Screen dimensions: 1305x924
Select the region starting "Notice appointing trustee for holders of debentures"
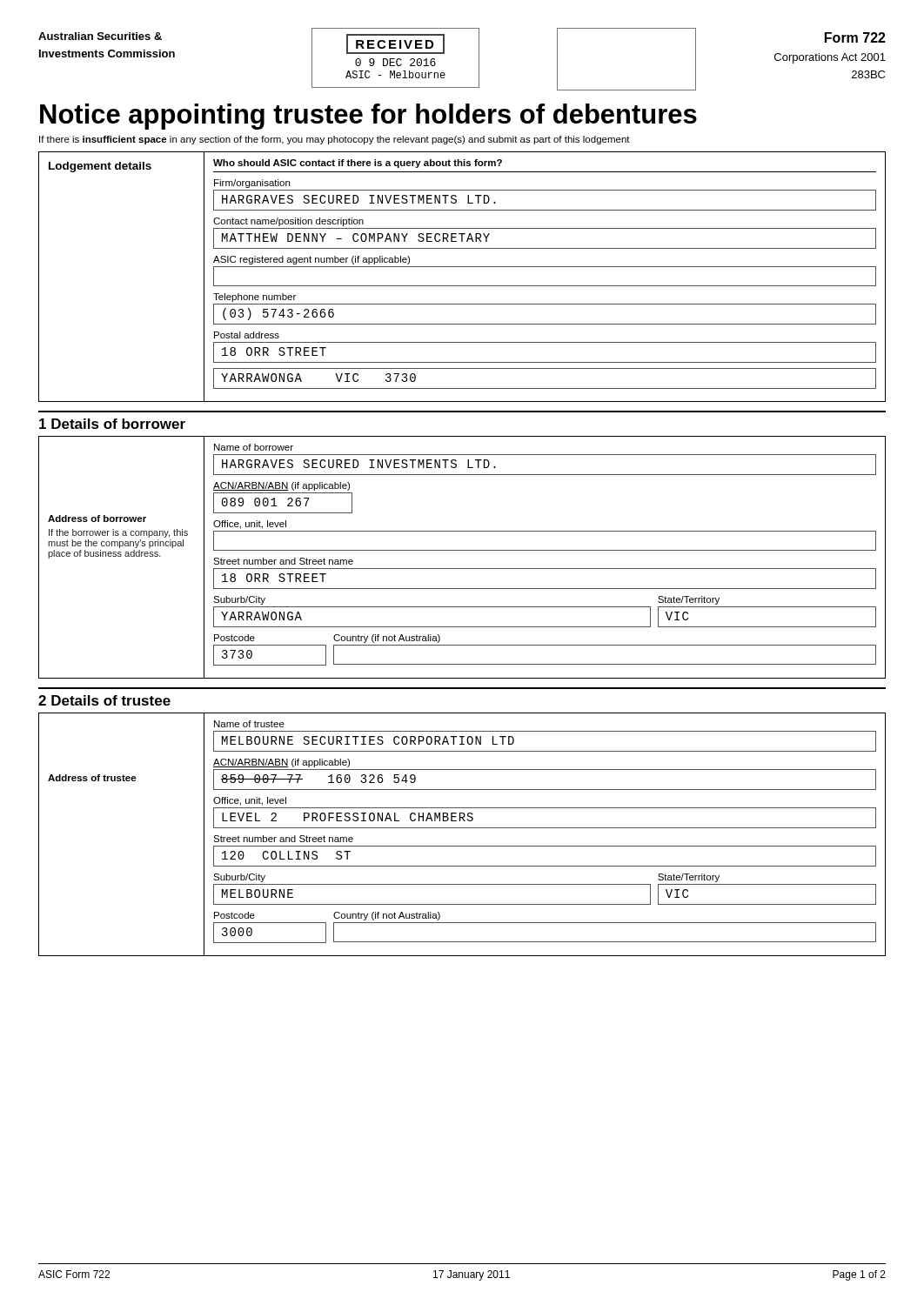(x=368, y=114)
